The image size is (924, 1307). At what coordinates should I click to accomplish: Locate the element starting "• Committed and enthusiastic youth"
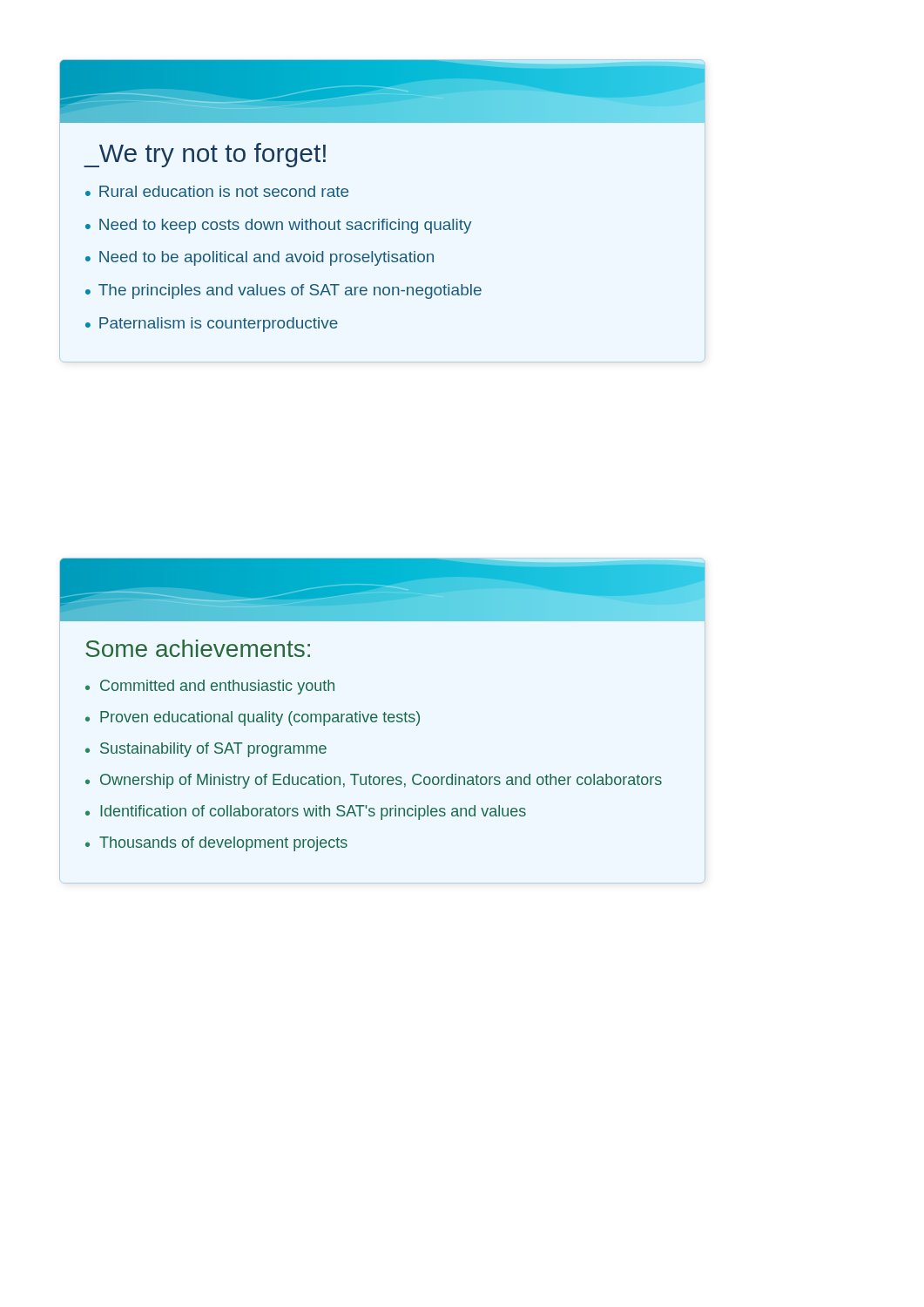pyautogui.click(x=210, y=687)
